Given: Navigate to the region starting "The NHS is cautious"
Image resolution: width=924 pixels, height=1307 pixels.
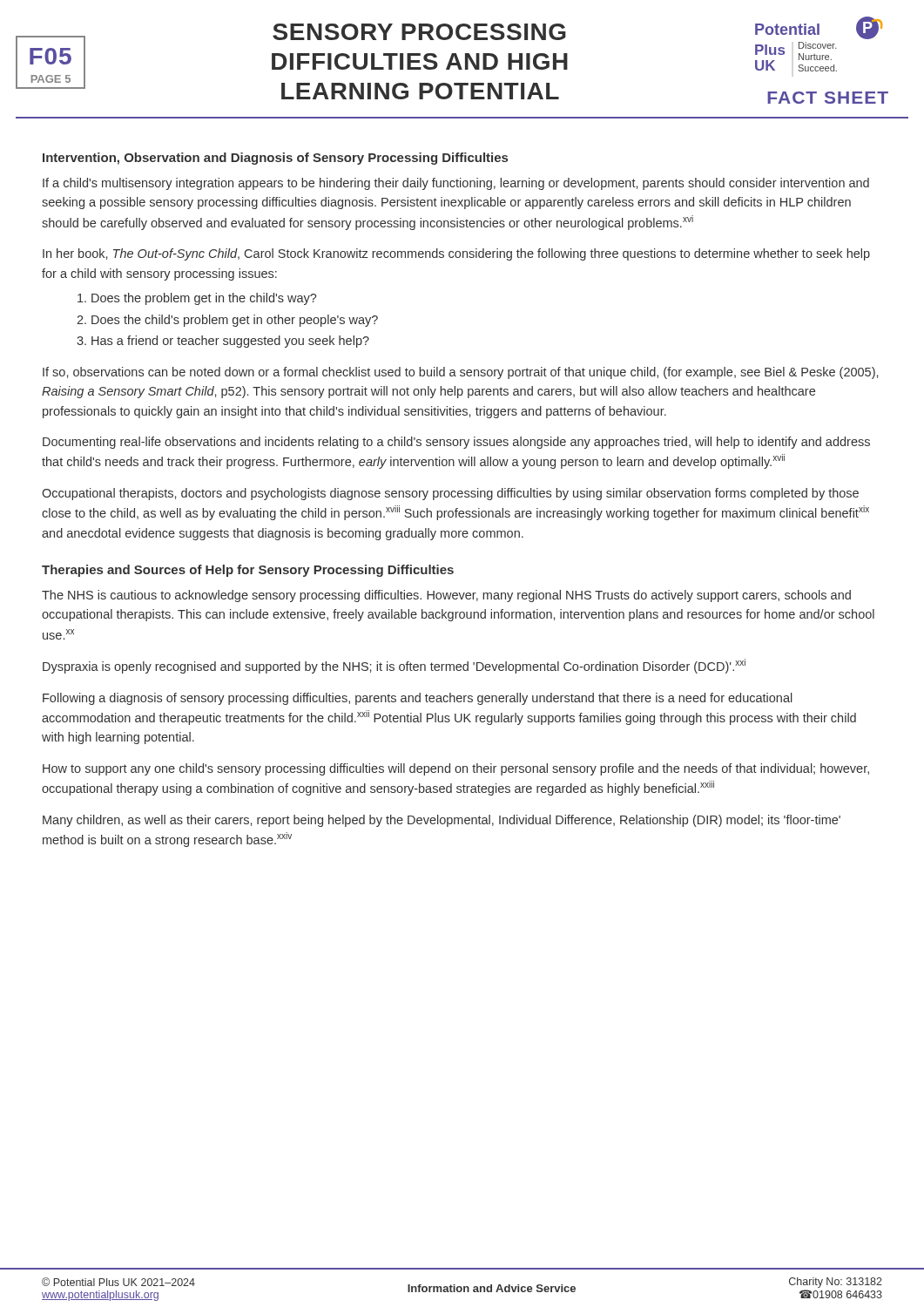Looking at the screenshot, I should pyautogui.click(x=458, y=615).
